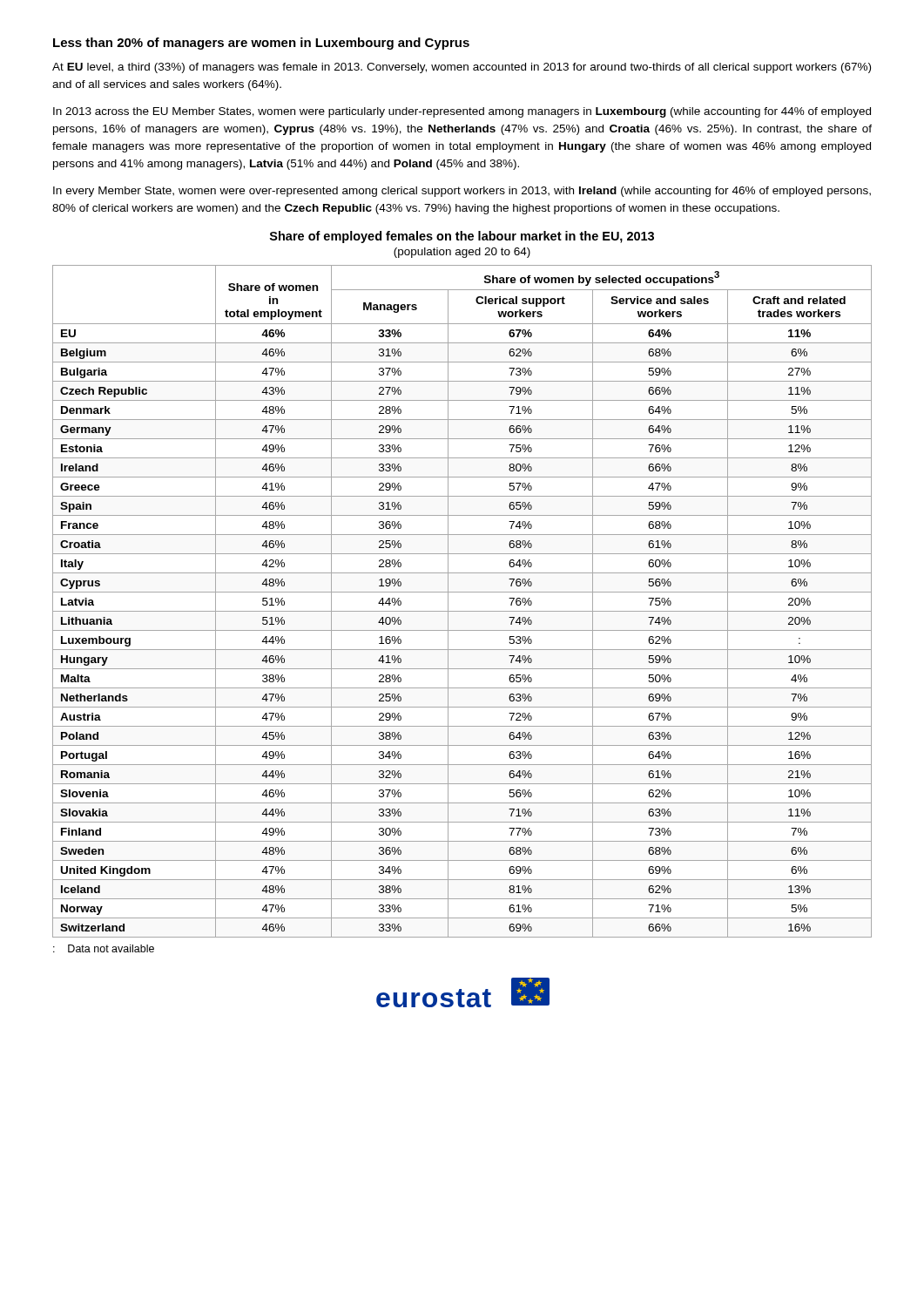
Task: Locate the passage starting "In every Member State, women were over-represented"
Action: coord(462,199)
